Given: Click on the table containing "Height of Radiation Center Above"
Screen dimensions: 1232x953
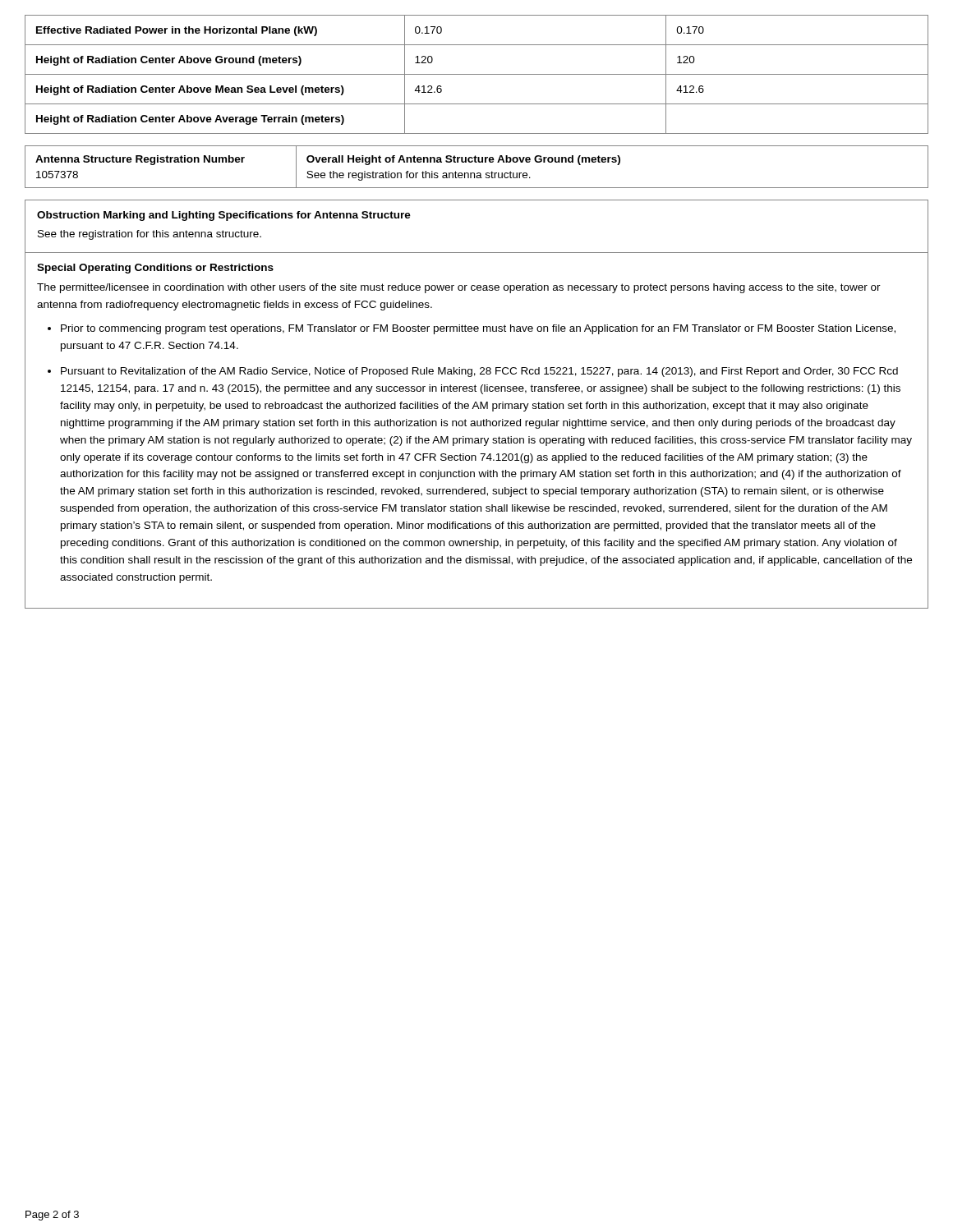Looking at the screenshot, I should coord(476,74).
